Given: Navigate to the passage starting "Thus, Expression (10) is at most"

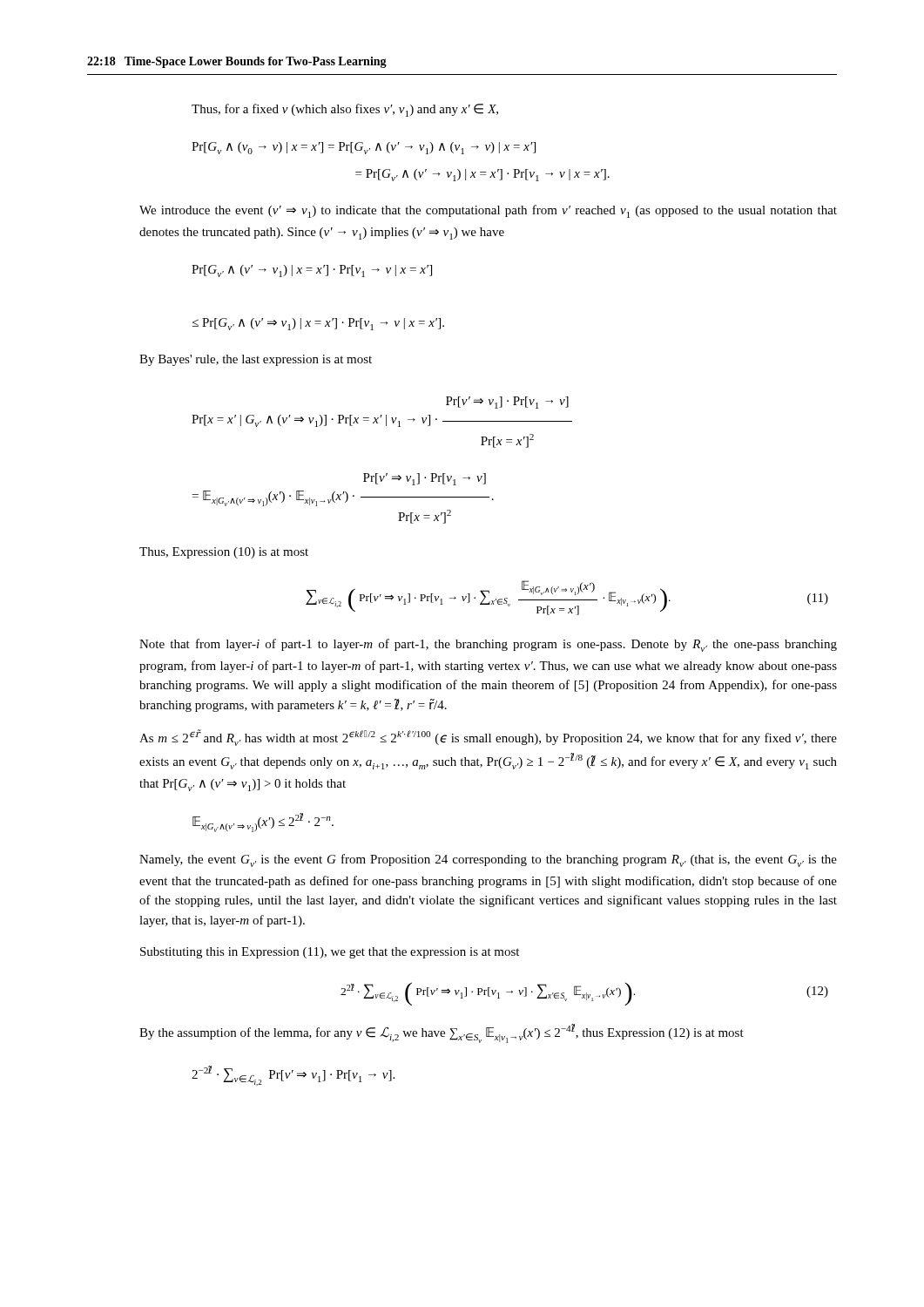Looking at the screenshot, I should (224, 552).
